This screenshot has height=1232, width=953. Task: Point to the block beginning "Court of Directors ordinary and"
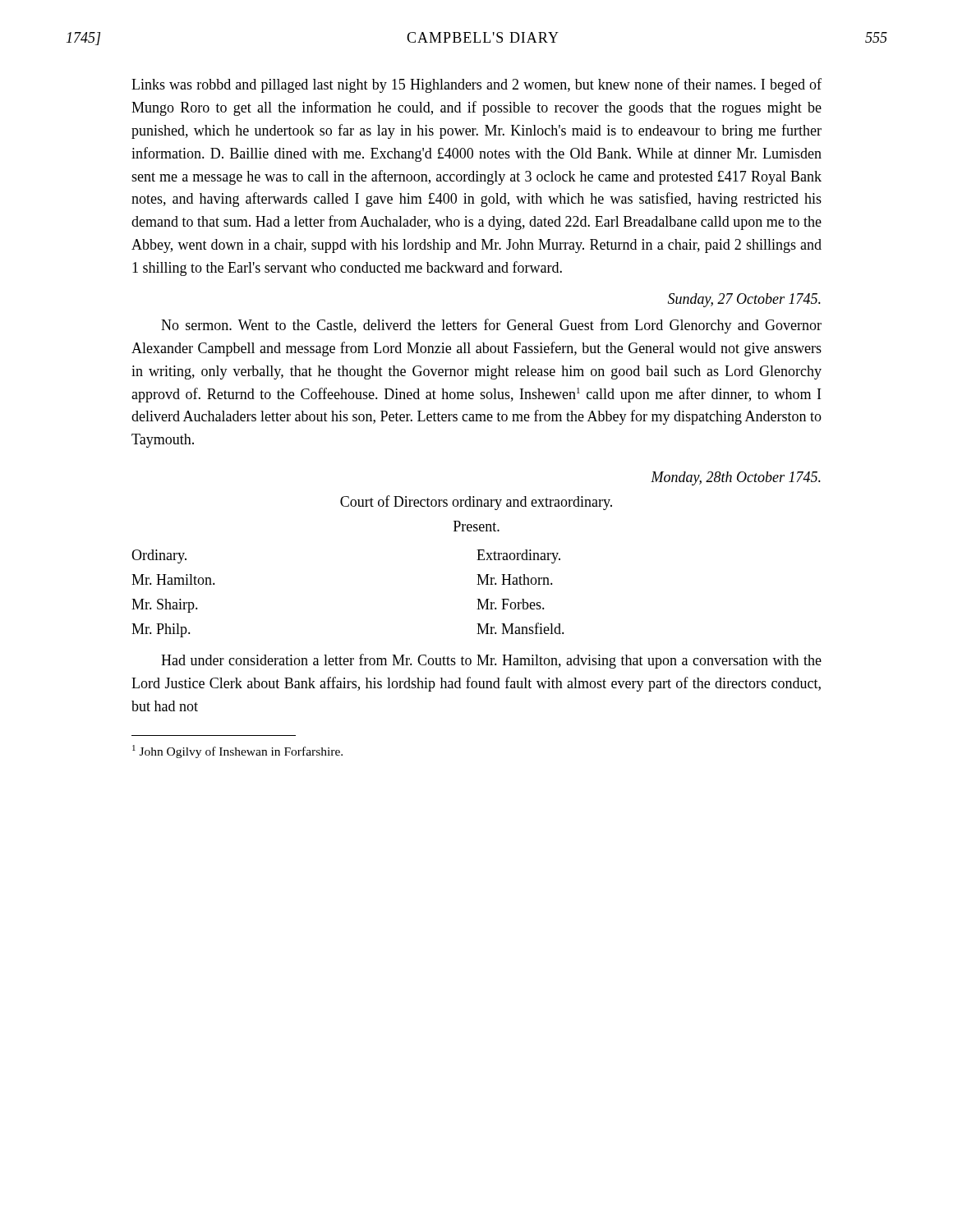click(476, 502)
